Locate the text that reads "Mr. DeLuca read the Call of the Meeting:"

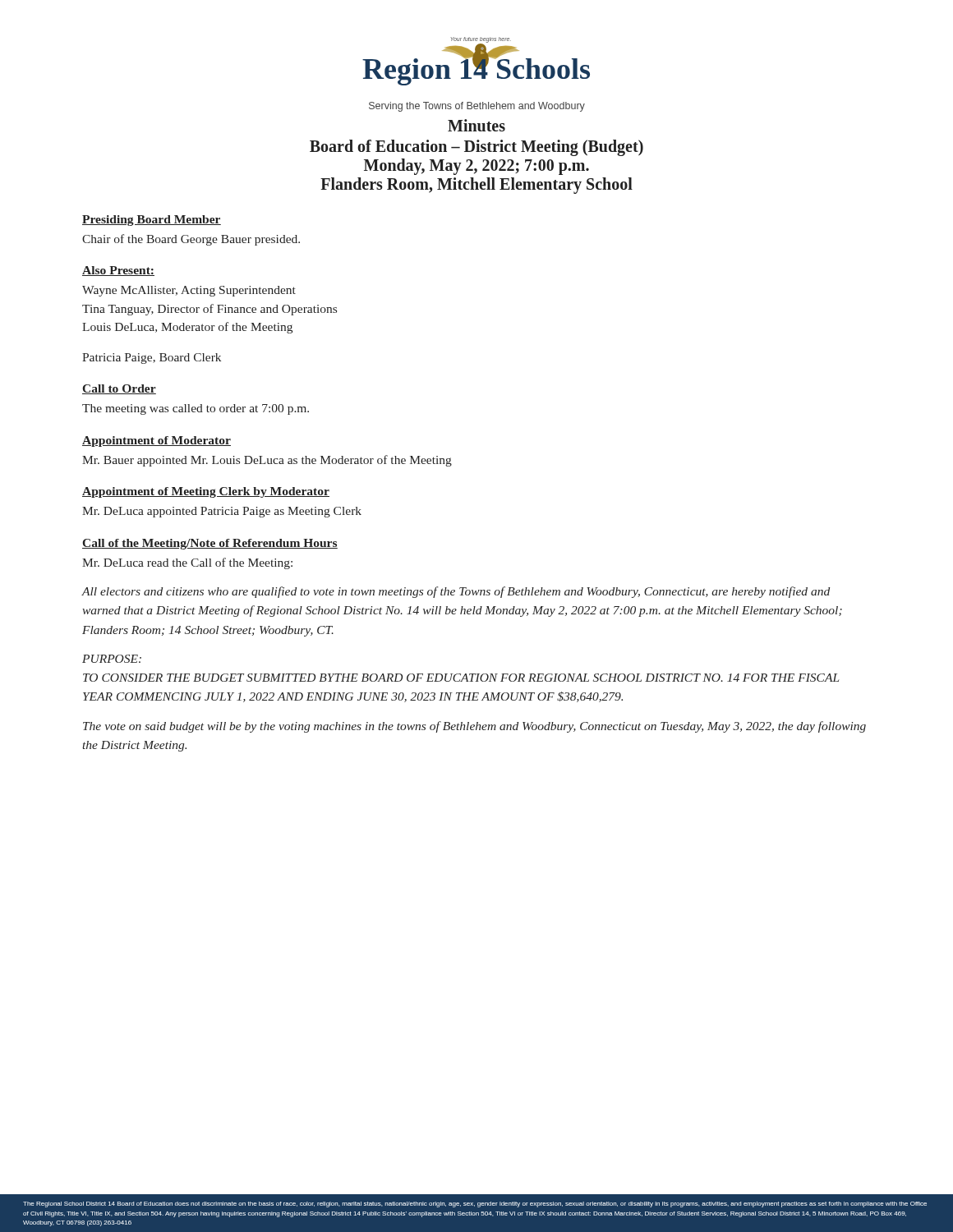click(x=188, y=562)
